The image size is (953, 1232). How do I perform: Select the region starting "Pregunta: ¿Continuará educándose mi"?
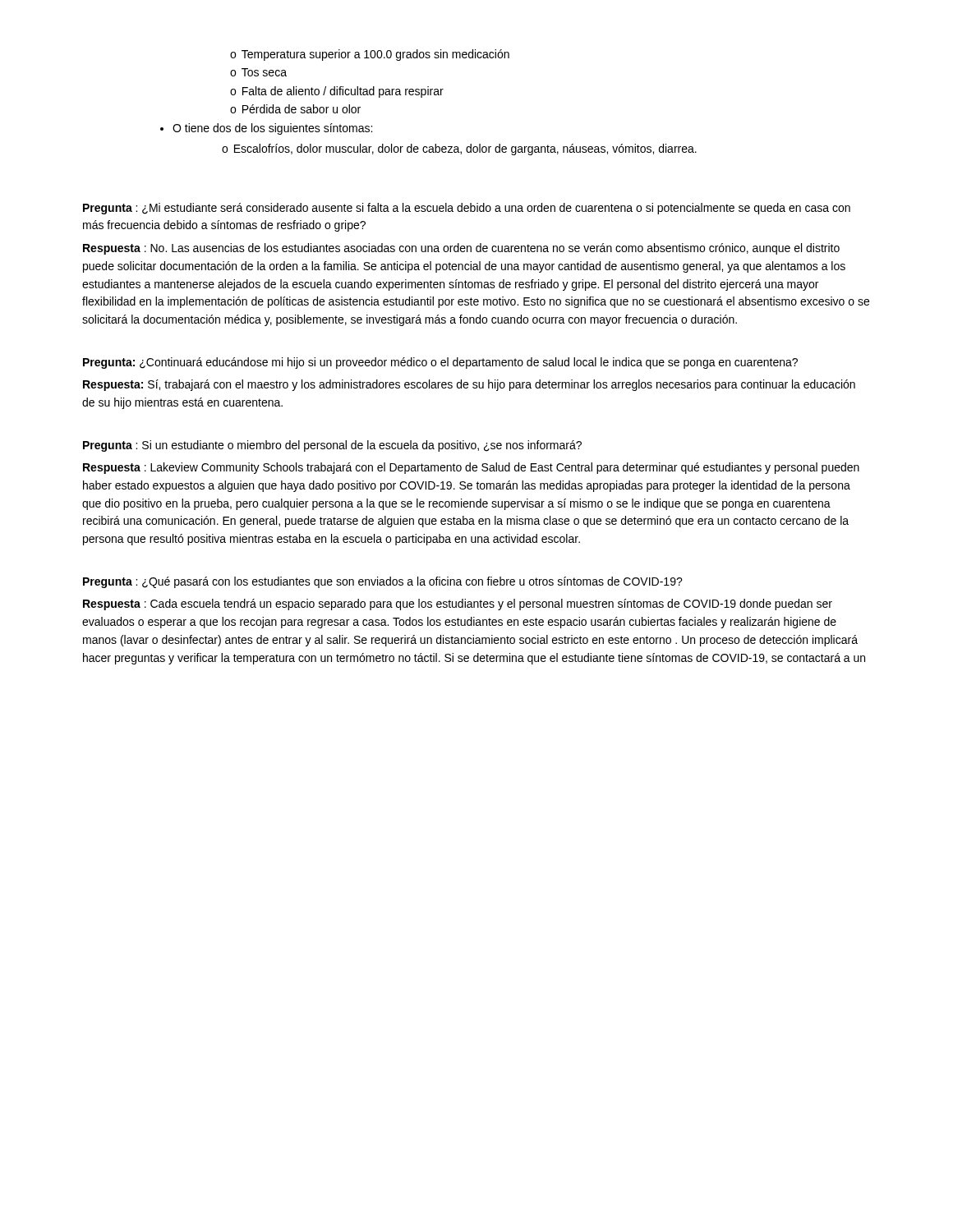(x=476, y=383)
